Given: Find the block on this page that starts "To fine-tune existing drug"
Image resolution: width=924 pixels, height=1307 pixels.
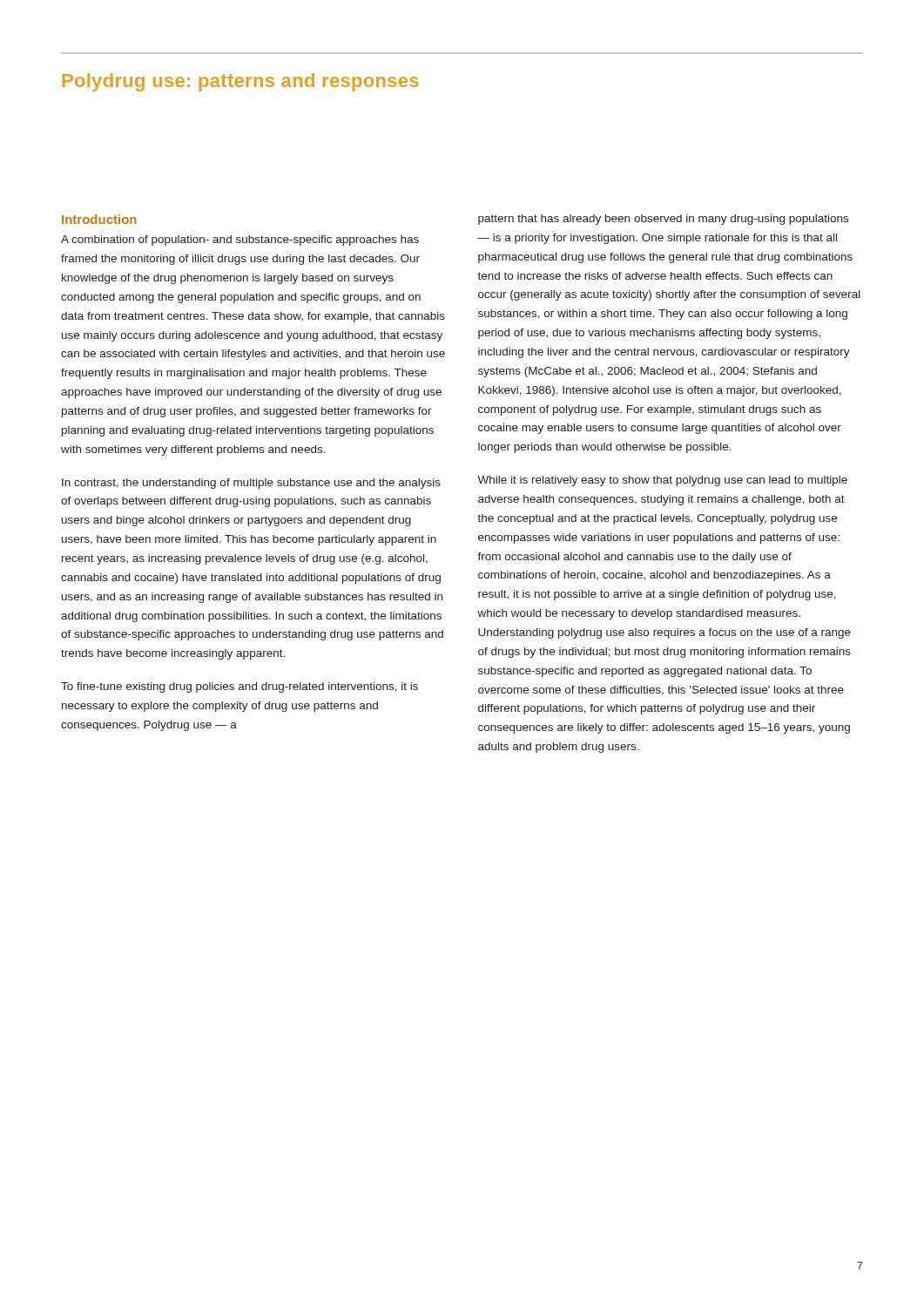Looking at the screenshot, I should (254, 706).
